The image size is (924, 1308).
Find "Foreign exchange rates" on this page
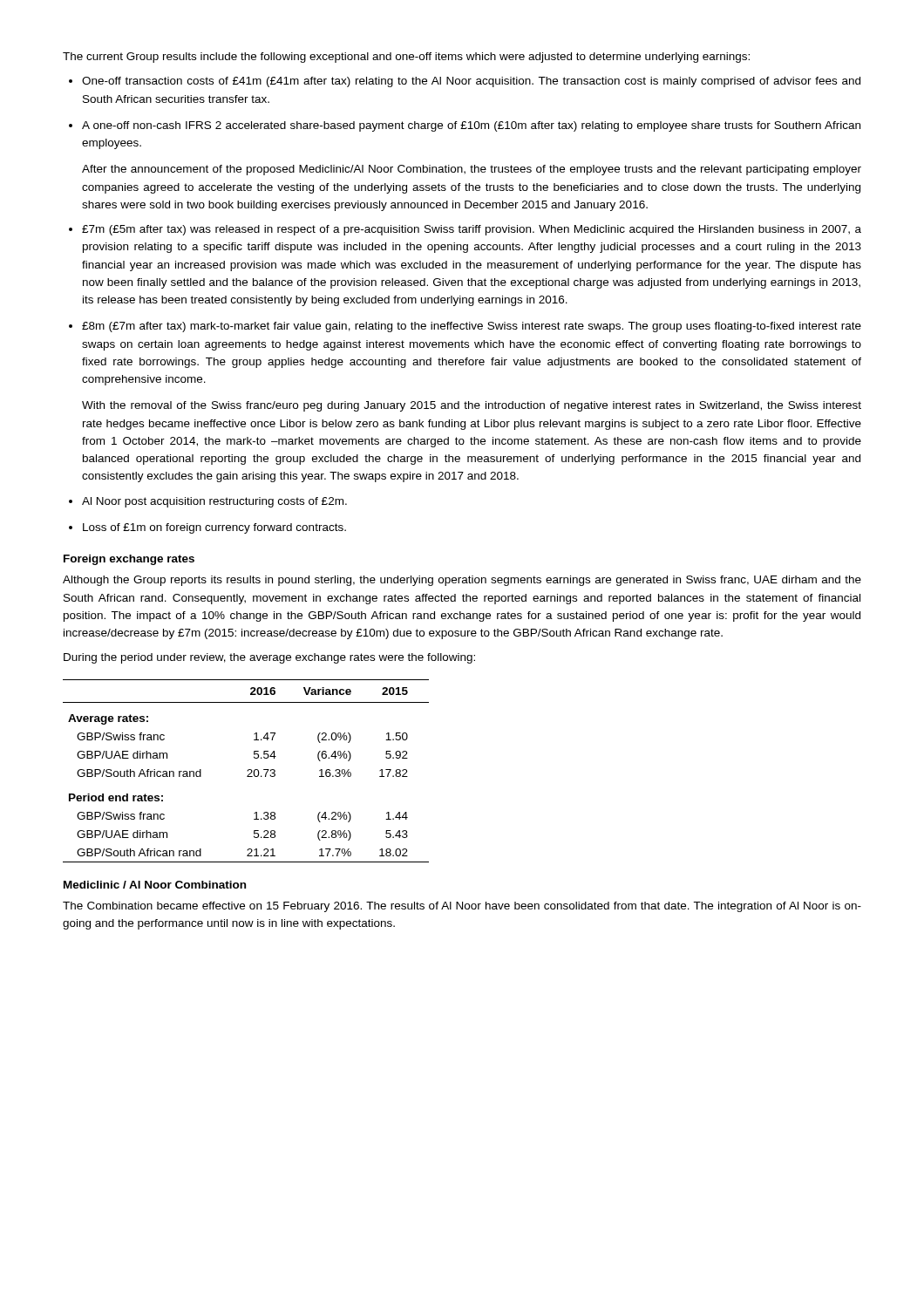pos(129,560)
